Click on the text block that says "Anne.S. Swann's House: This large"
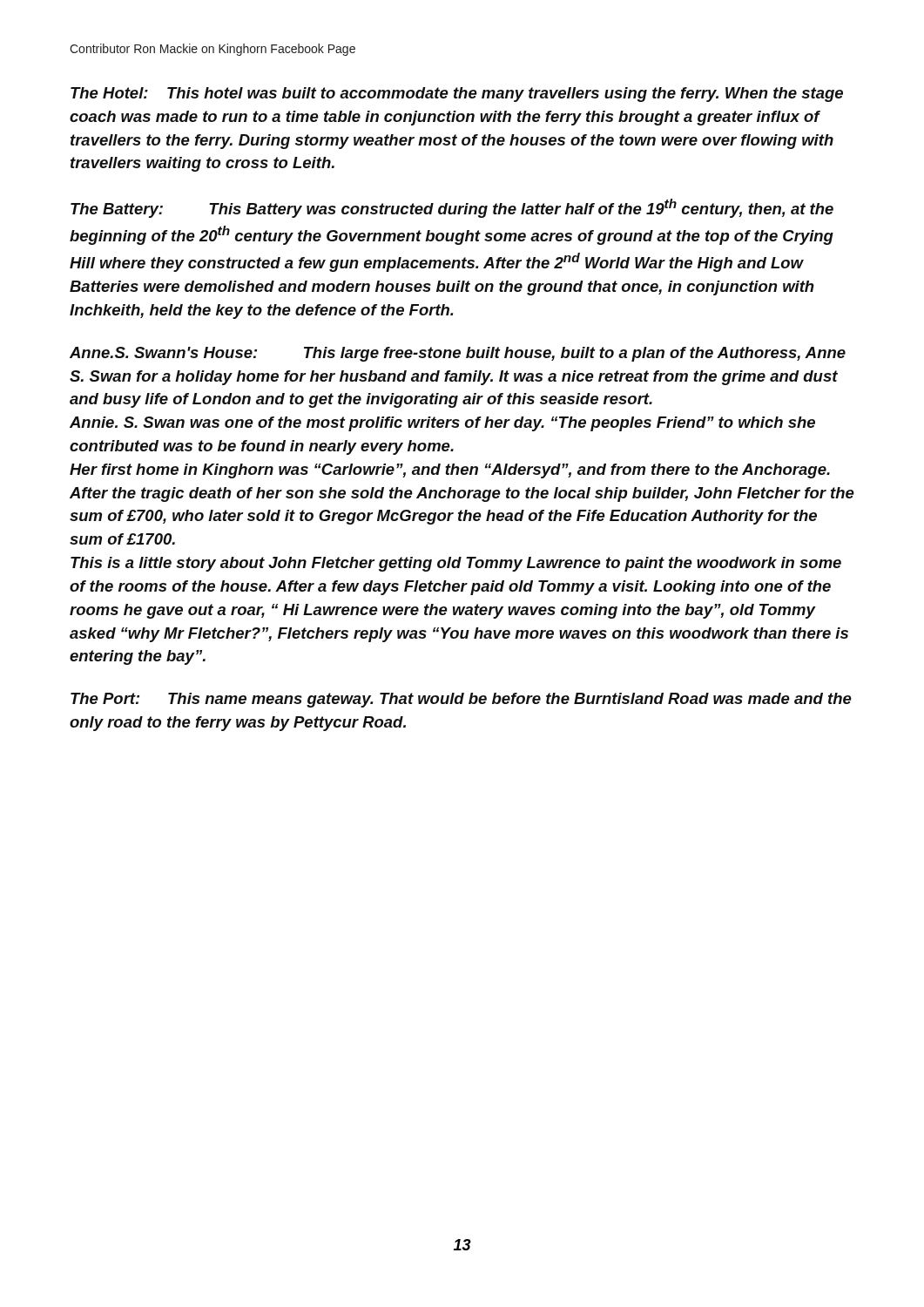This screenshot has height=1307, width=924. [x=462, y=504]
